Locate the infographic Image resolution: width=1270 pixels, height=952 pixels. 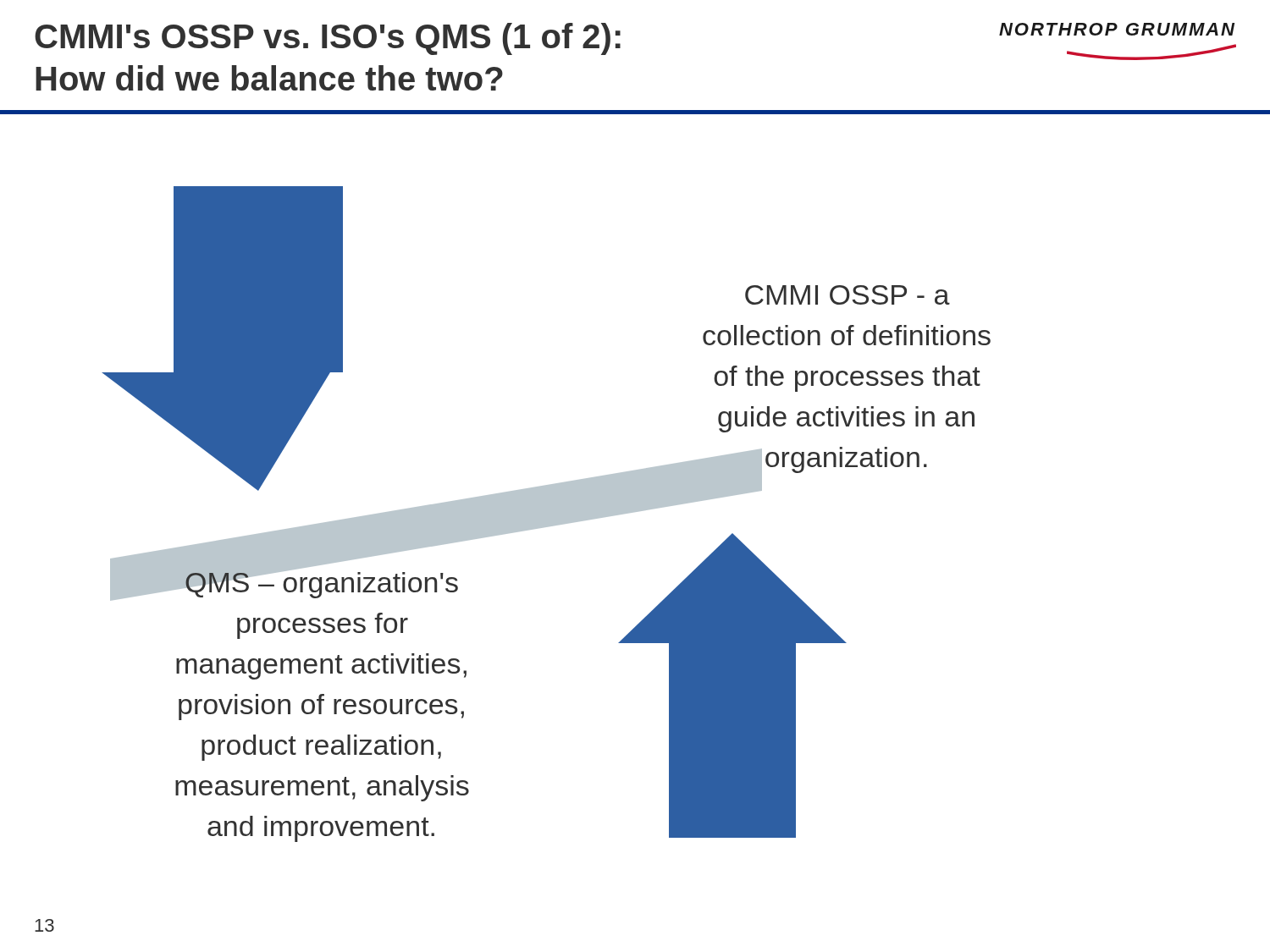(x=635, y=510)
